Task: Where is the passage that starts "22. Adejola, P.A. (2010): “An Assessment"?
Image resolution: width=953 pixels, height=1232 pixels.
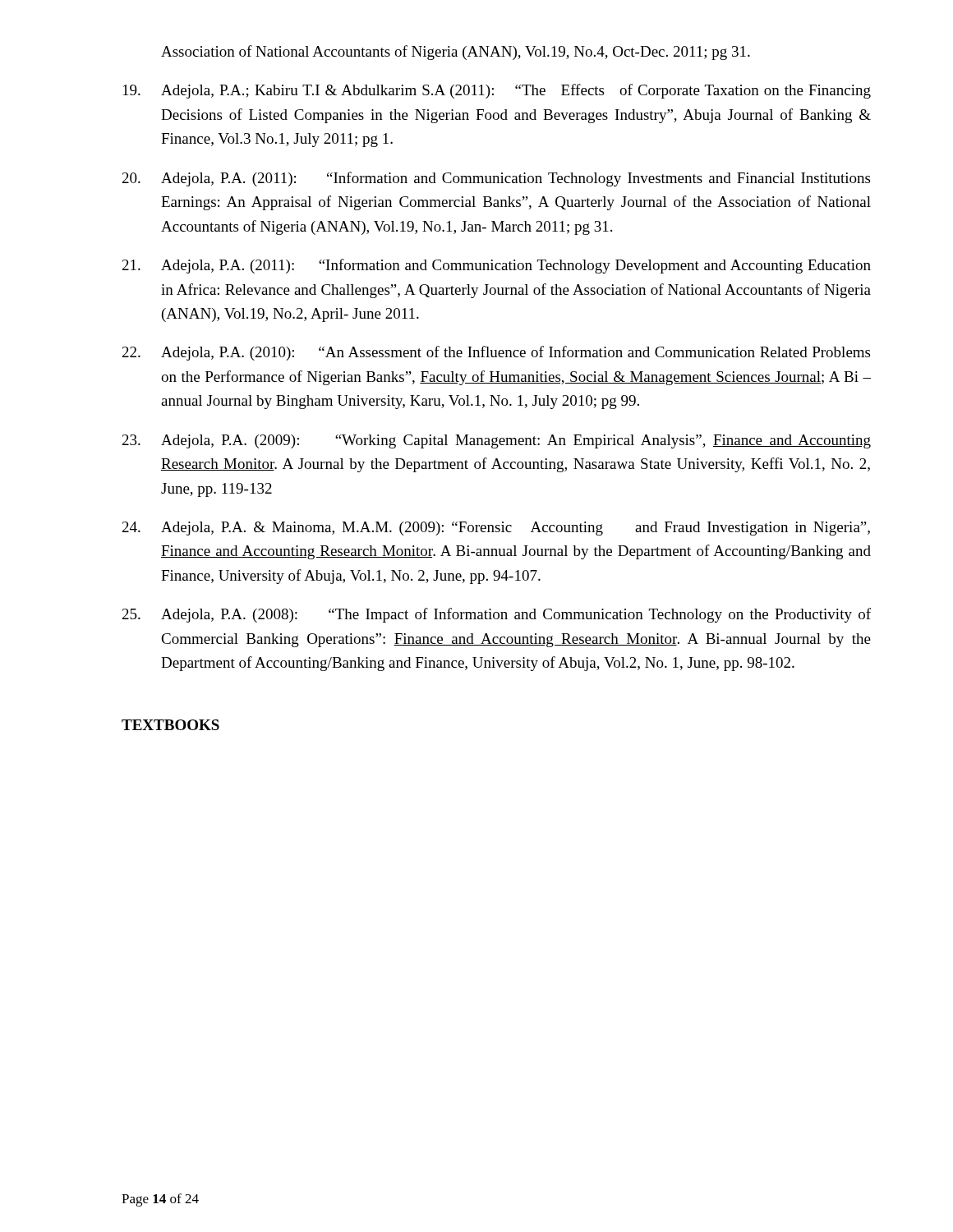Action: [496, 377]
